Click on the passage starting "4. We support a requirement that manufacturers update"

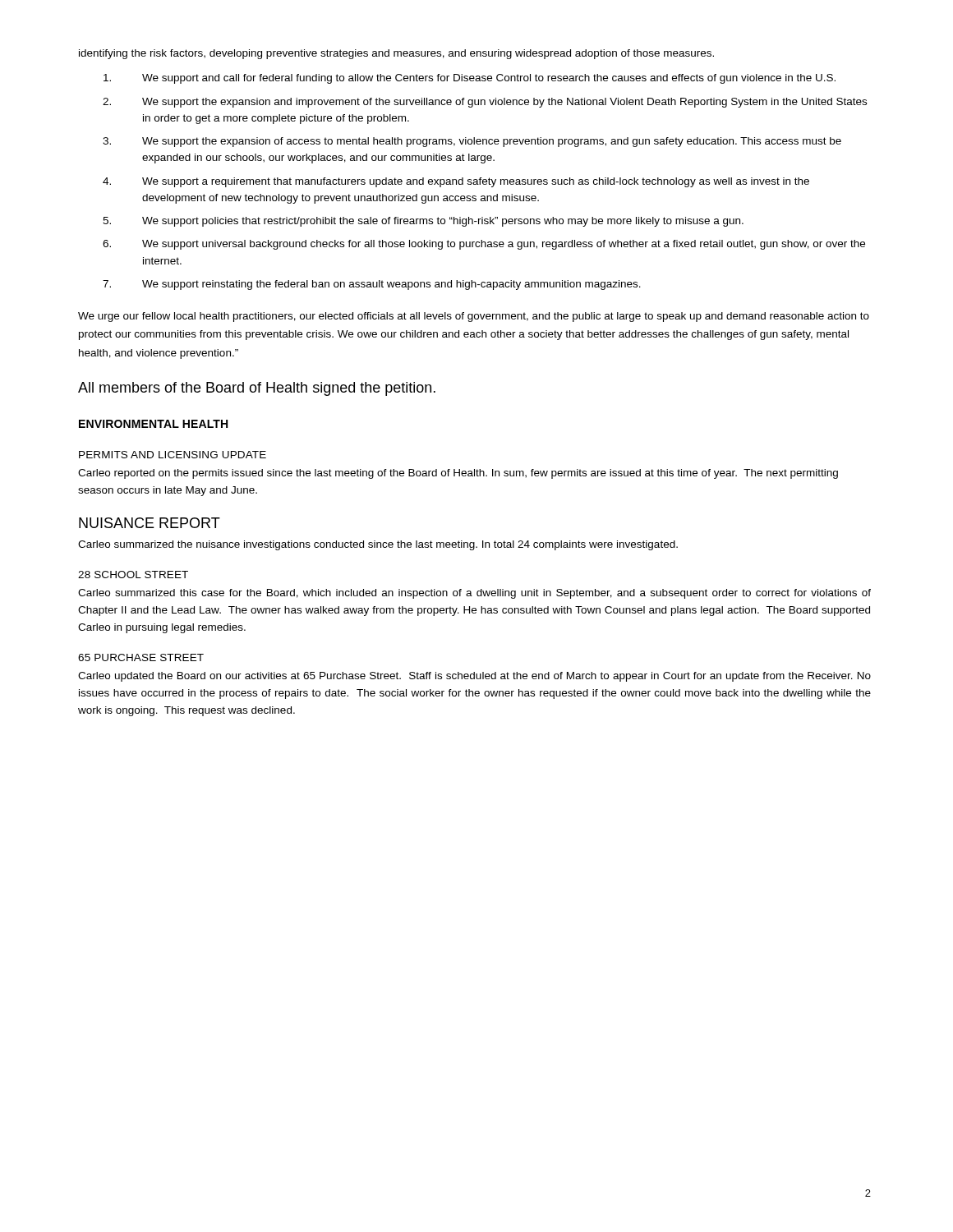tap(474, 189)
